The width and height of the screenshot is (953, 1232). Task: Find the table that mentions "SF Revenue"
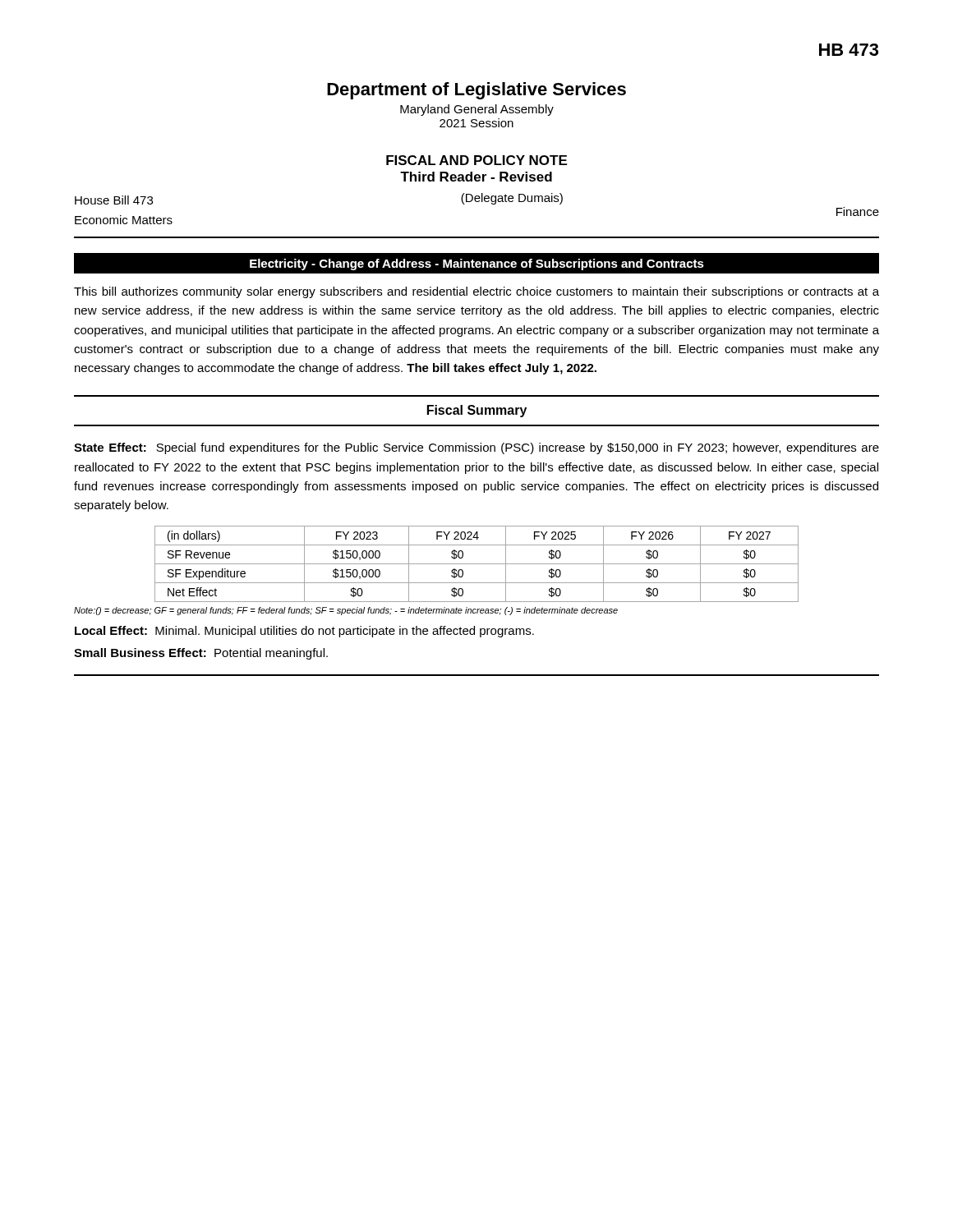(x=476, y=564)
